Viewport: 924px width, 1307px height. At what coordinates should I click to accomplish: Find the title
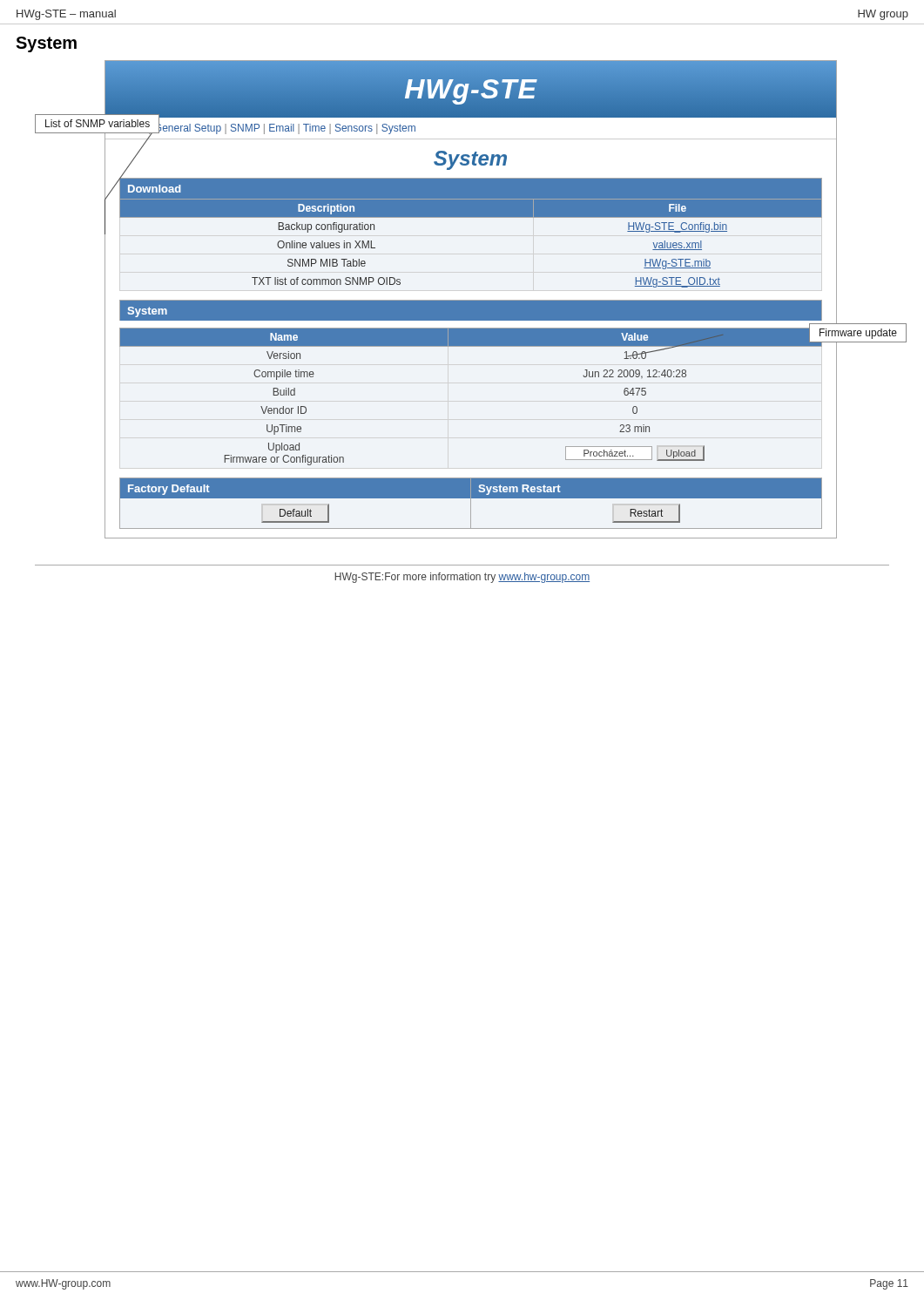pos(47,43)
